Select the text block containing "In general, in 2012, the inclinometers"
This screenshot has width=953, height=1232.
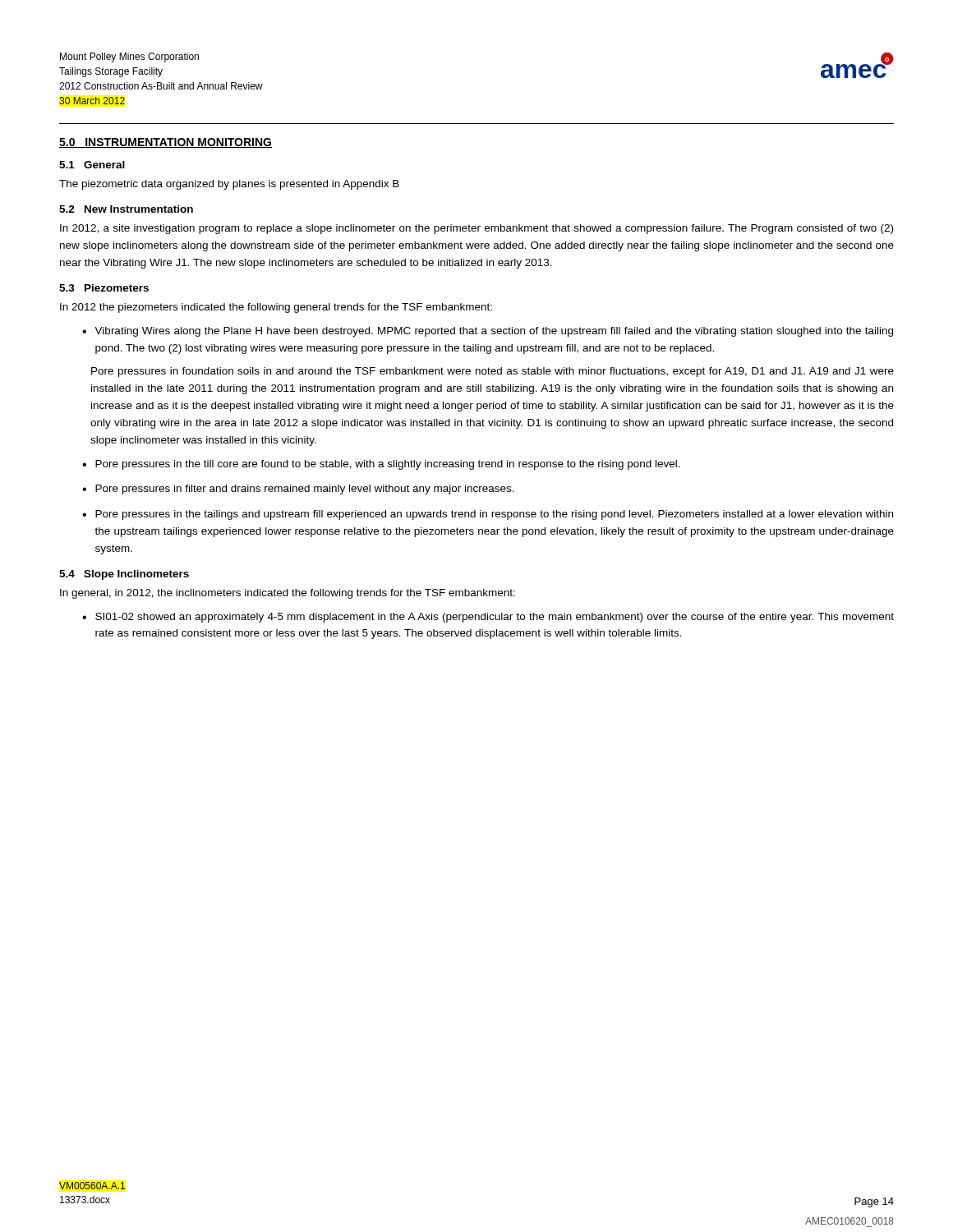click(287, 592)
